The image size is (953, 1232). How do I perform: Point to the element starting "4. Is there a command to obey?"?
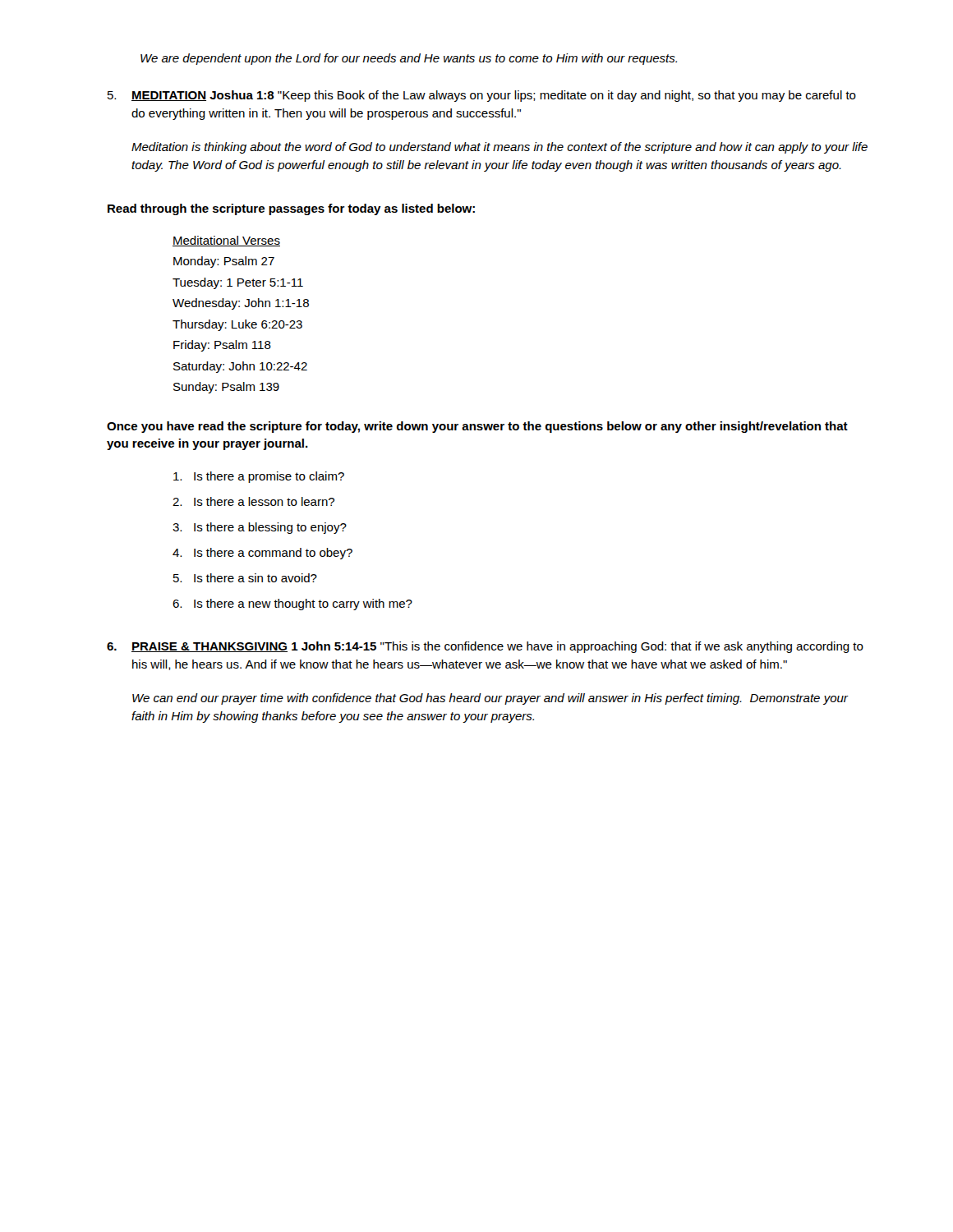pyautogui.click(x=263, y=552)
